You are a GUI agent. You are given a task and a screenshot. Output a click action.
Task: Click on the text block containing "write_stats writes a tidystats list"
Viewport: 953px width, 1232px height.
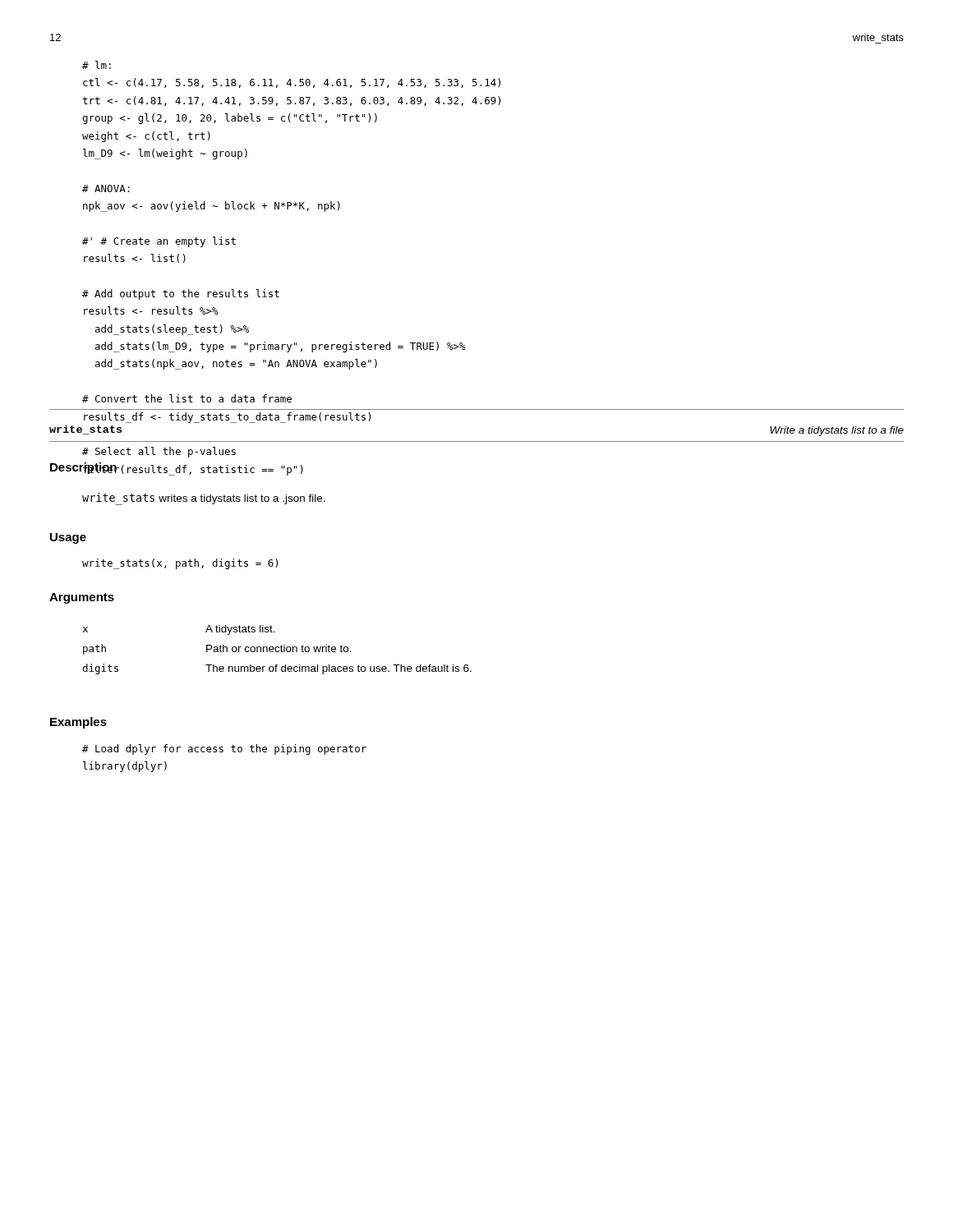click(x=204, y=498)
